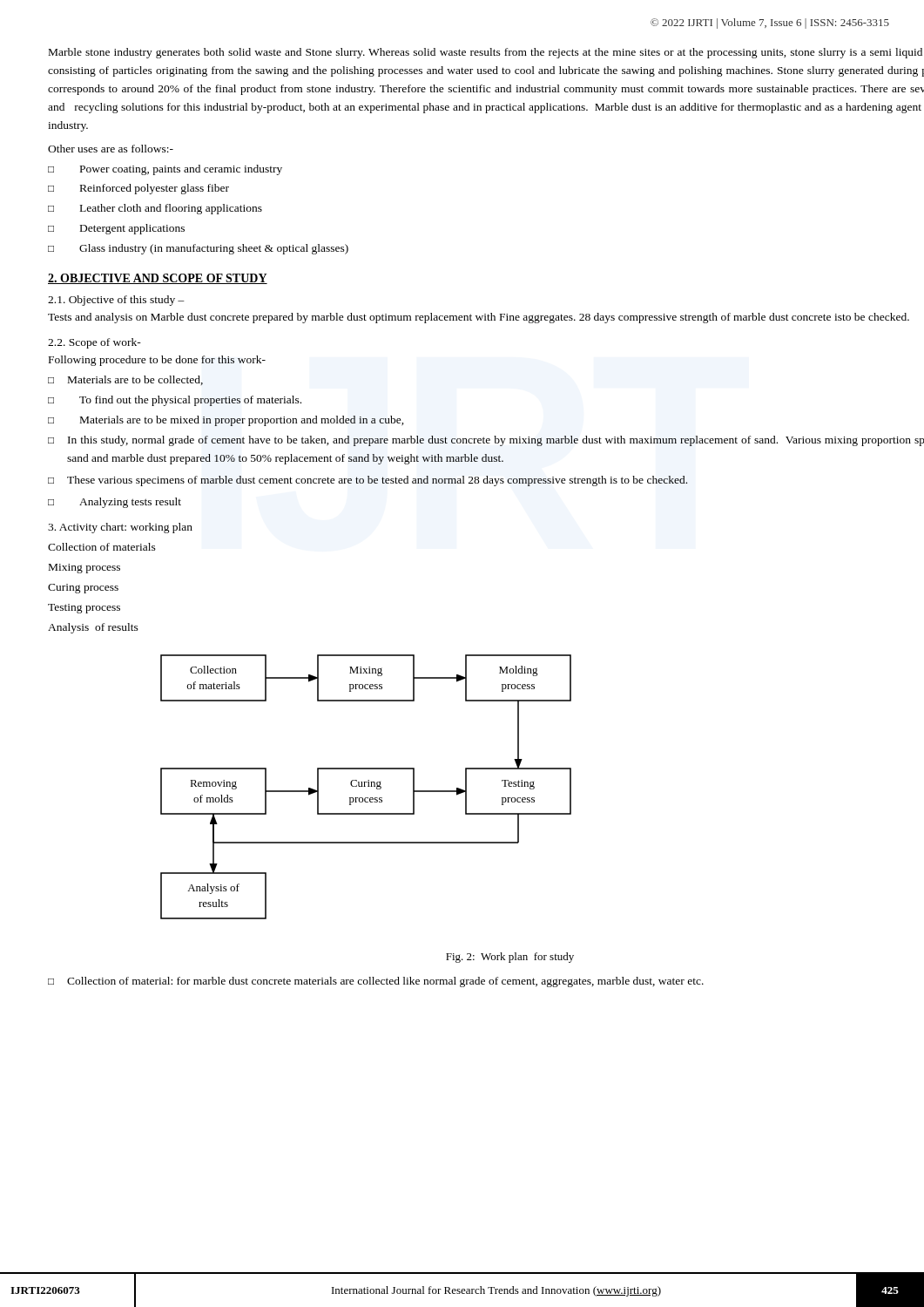This screenshot has width=924, height=1307.
Task: Navigate to the text starting "Tests and analysis"
Action: click(x=479, y=317)
